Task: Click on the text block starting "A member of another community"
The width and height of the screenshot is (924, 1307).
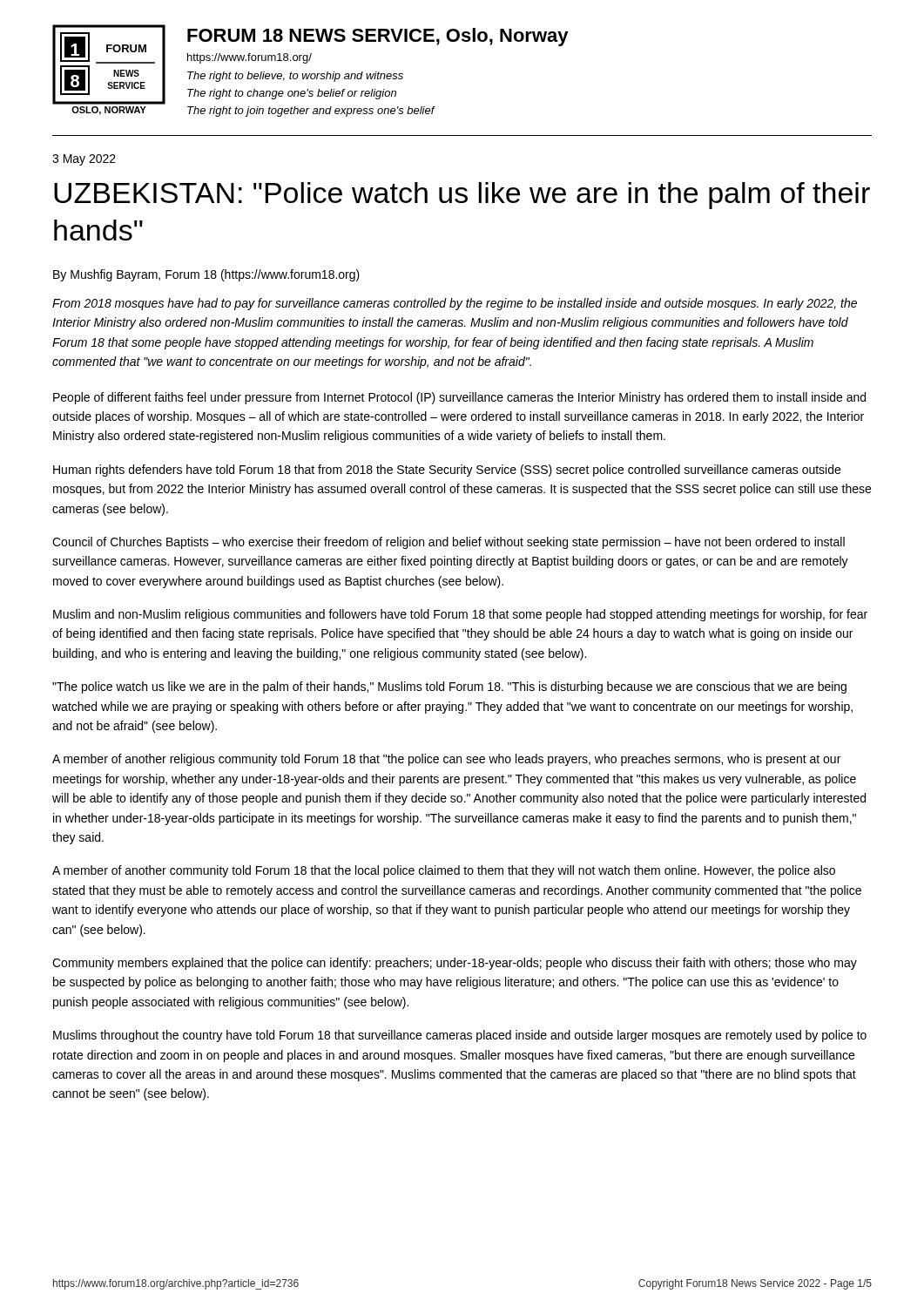Action: [457, 900]
